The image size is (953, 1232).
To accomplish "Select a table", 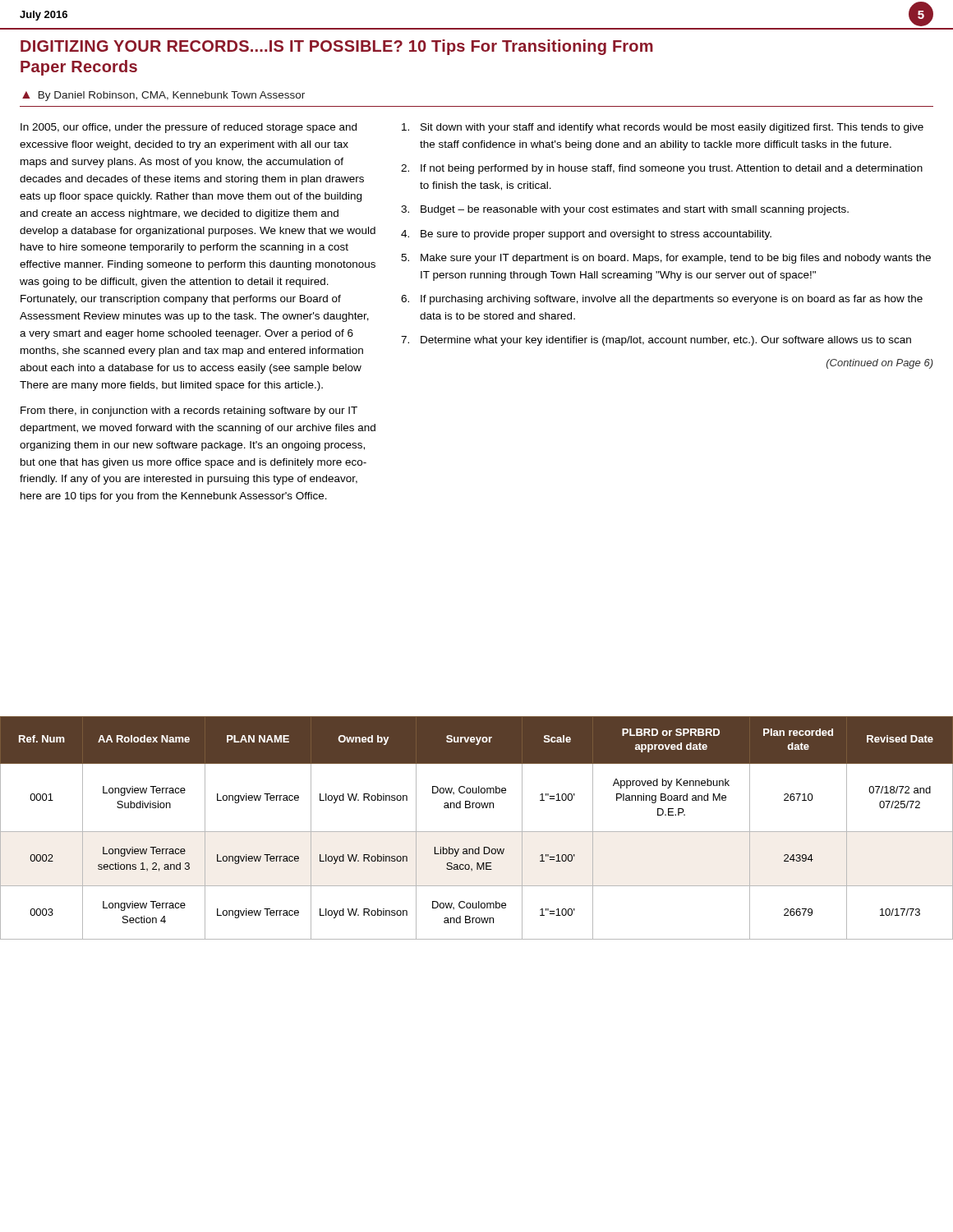I will click(x=476, y=828).
